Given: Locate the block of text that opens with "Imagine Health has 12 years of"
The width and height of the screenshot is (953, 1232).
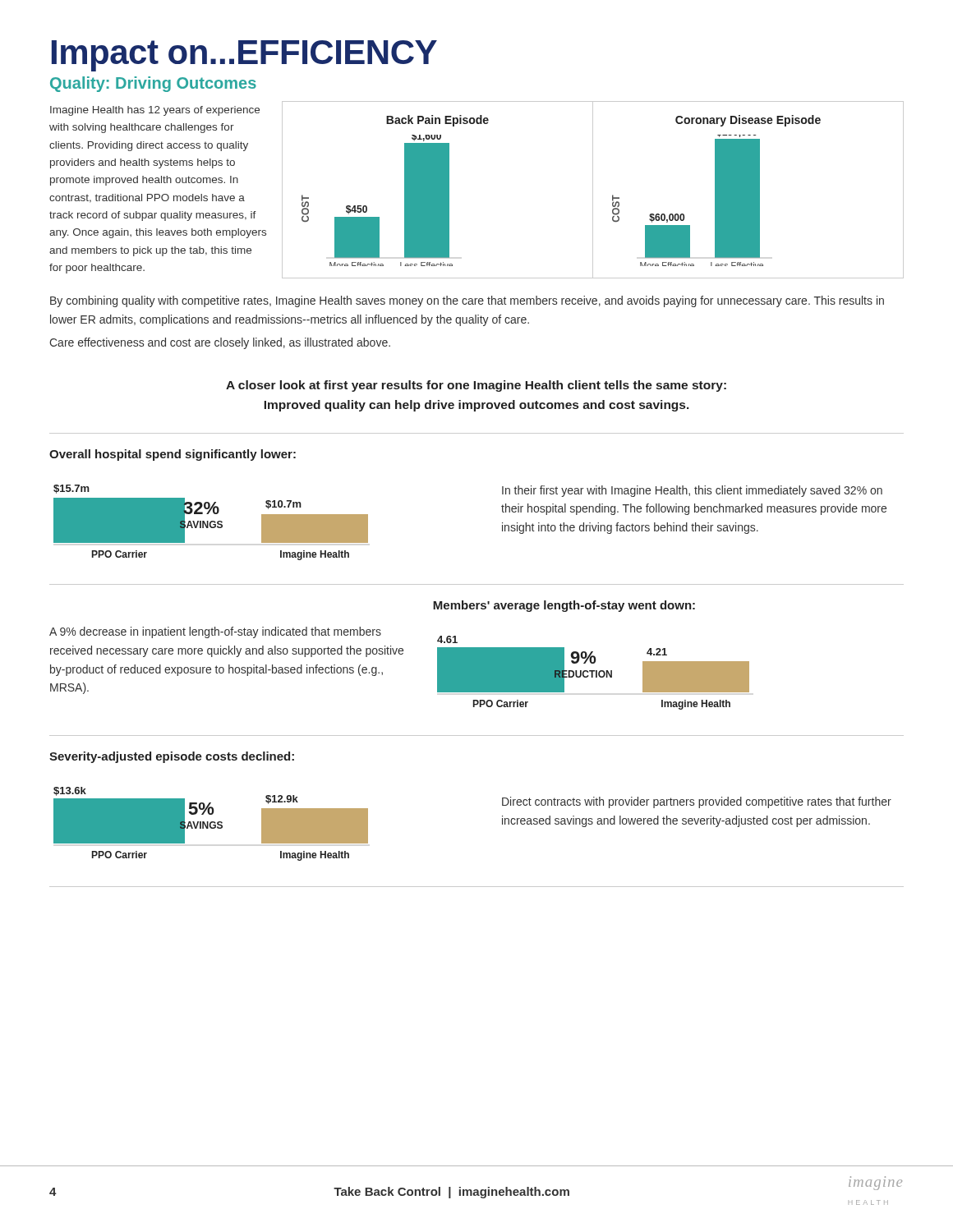Looking at the screenshot, I should 158,188.
